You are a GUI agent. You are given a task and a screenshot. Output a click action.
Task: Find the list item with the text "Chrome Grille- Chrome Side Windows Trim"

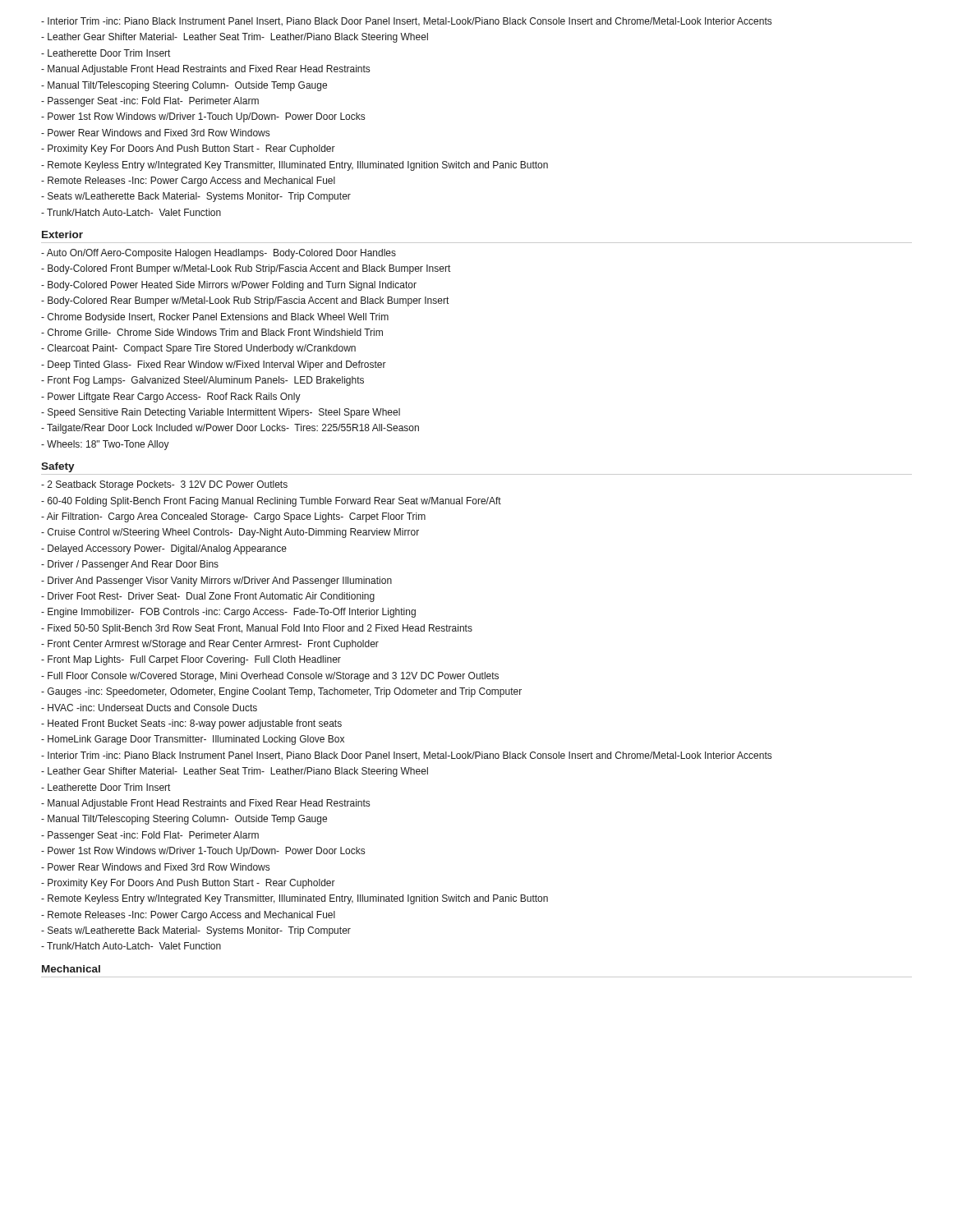coord(212,333)
